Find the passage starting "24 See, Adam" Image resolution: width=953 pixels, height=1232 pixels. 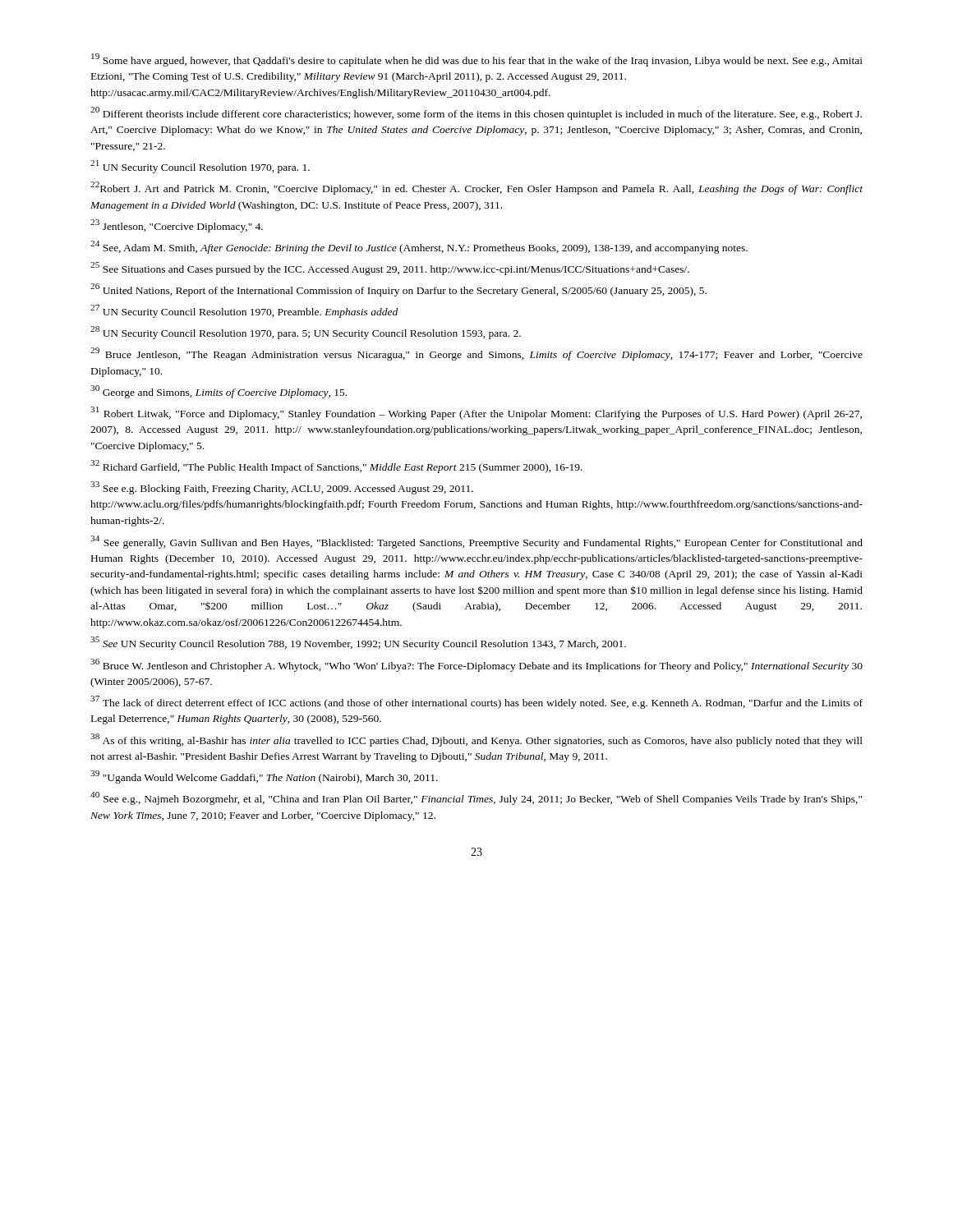(x=419, y=246)
